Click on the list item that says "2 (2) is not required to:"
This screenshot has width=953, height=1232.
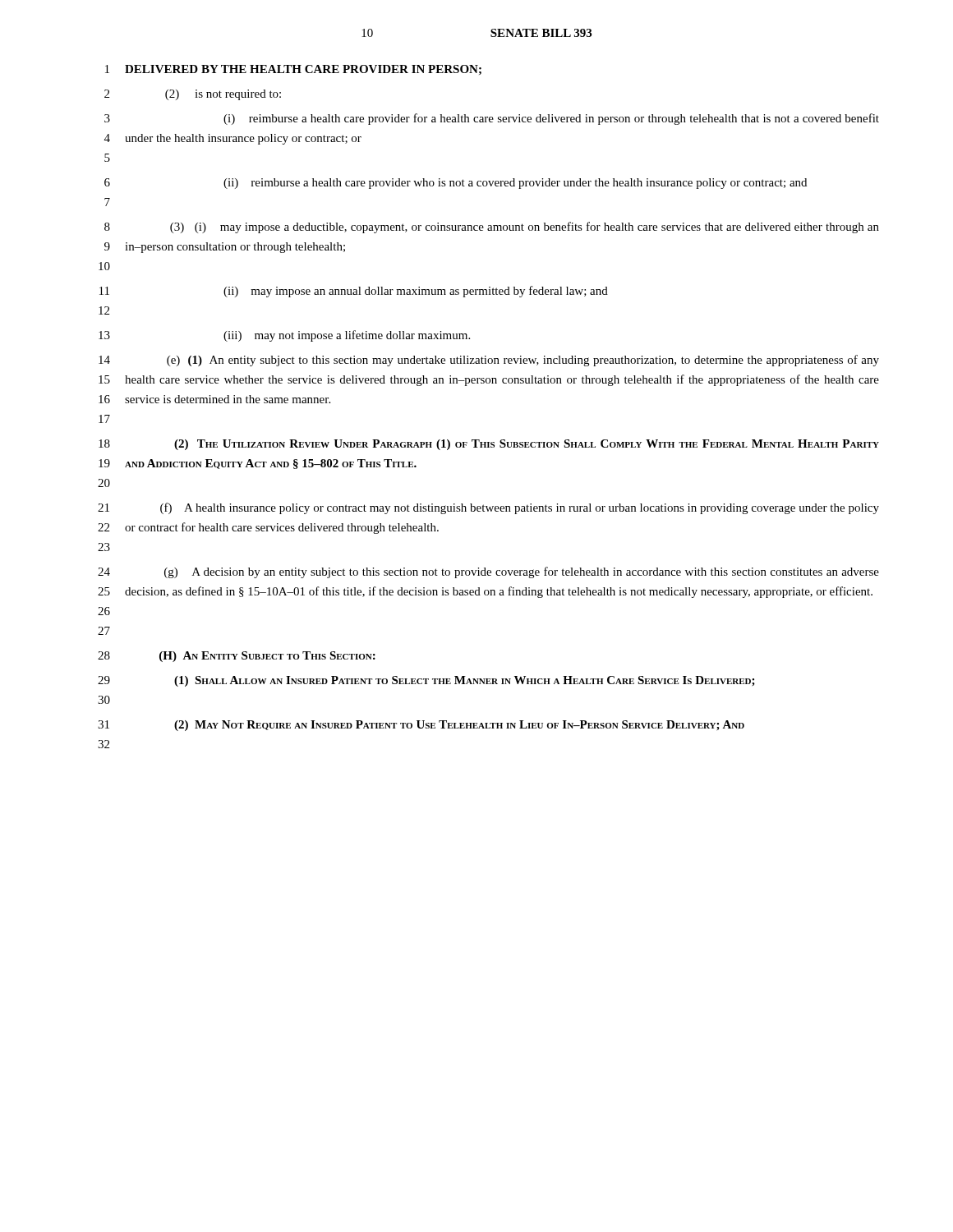(x=193, y=95)
